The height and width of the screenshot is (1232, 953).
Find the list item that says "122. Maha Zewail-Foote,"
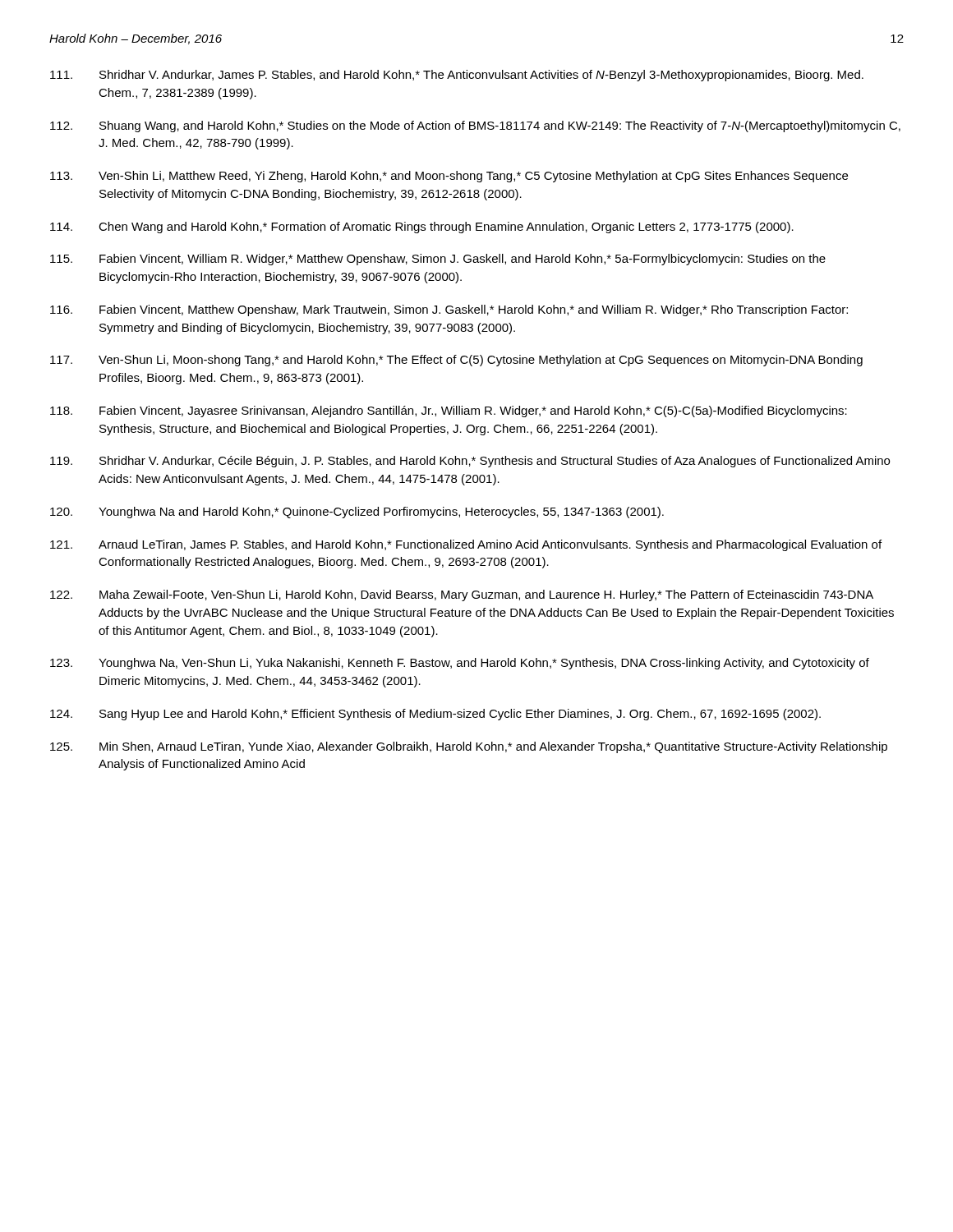[x=476, y=612]
